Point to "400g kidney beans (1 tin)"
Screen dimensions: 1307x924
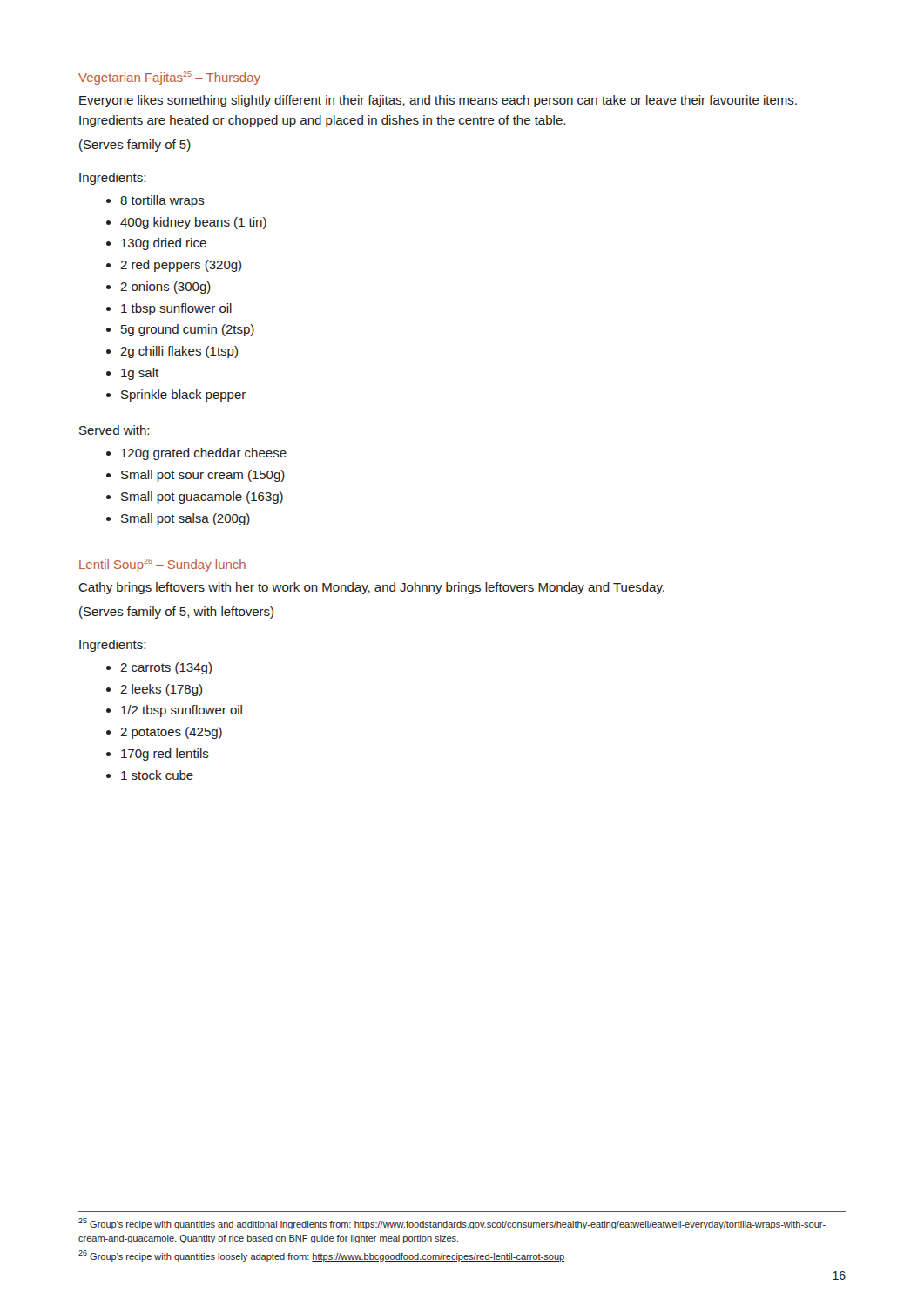click(194, 221)
